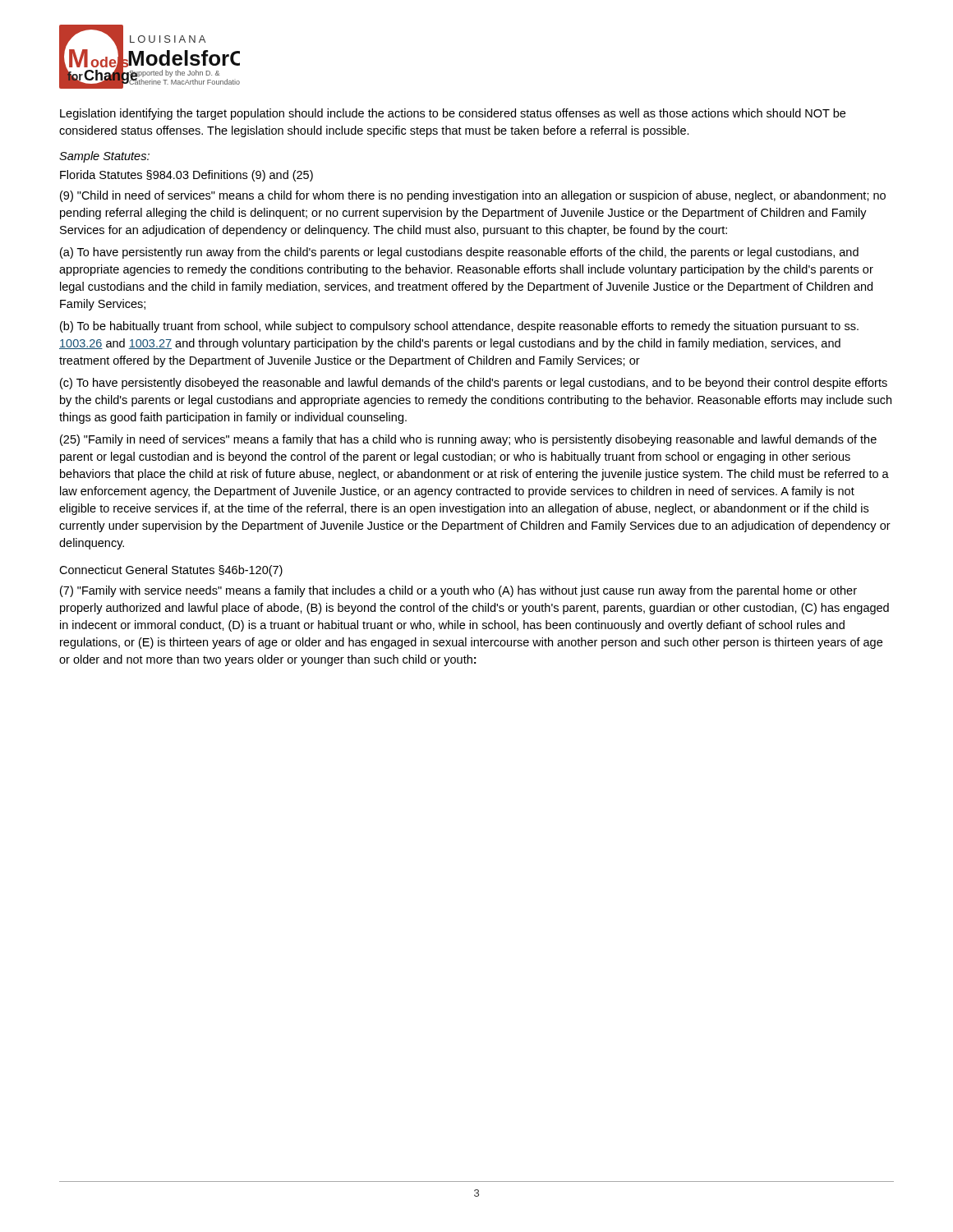Point to the block beginning "(b) To be habitually"
953x1232 pixels.
pyautogui.click(x=476, y=344)
